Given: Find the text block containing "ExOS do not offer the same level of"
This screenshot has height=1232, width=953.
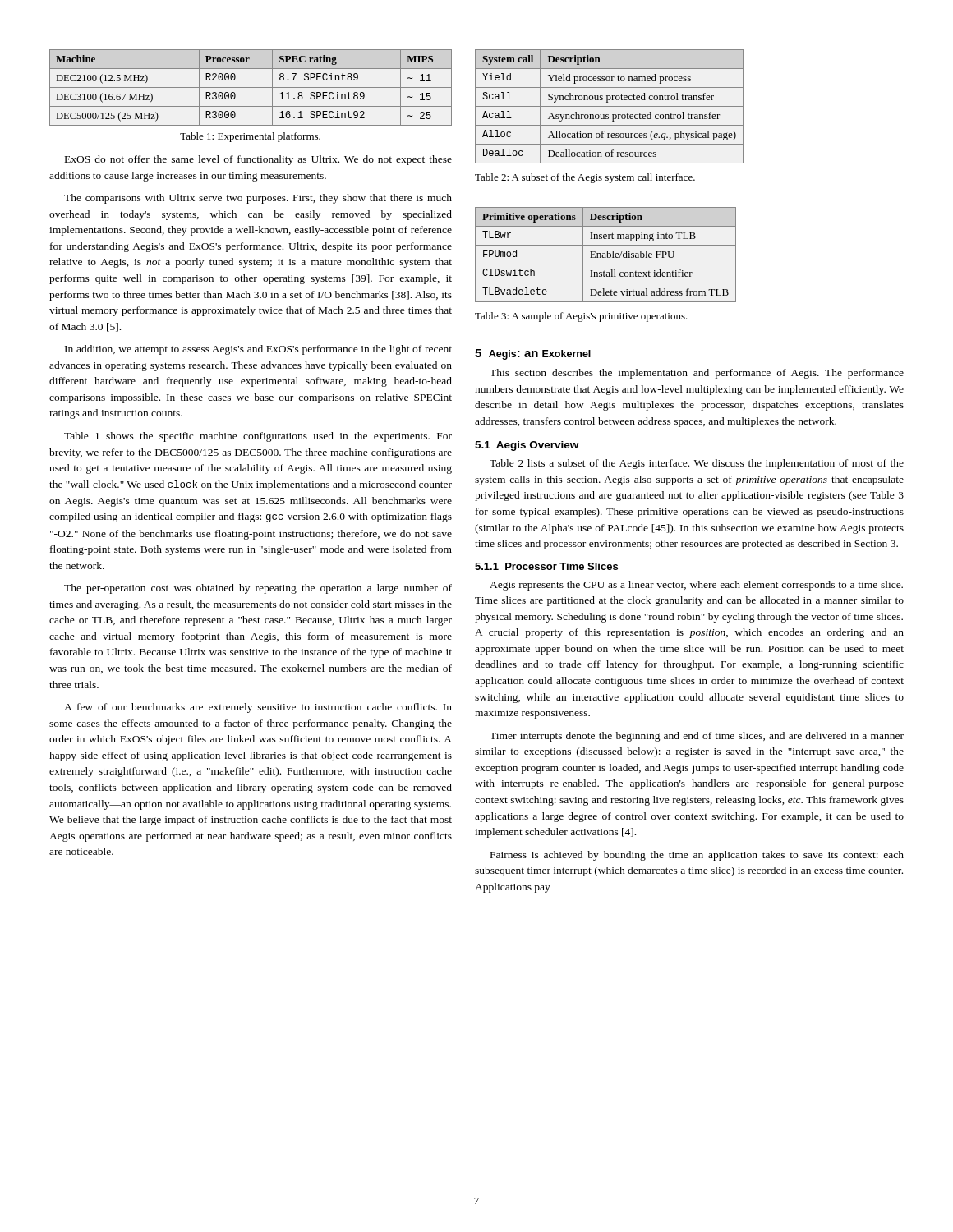Looking at the screenshot, I should click(x=251, y=167).
